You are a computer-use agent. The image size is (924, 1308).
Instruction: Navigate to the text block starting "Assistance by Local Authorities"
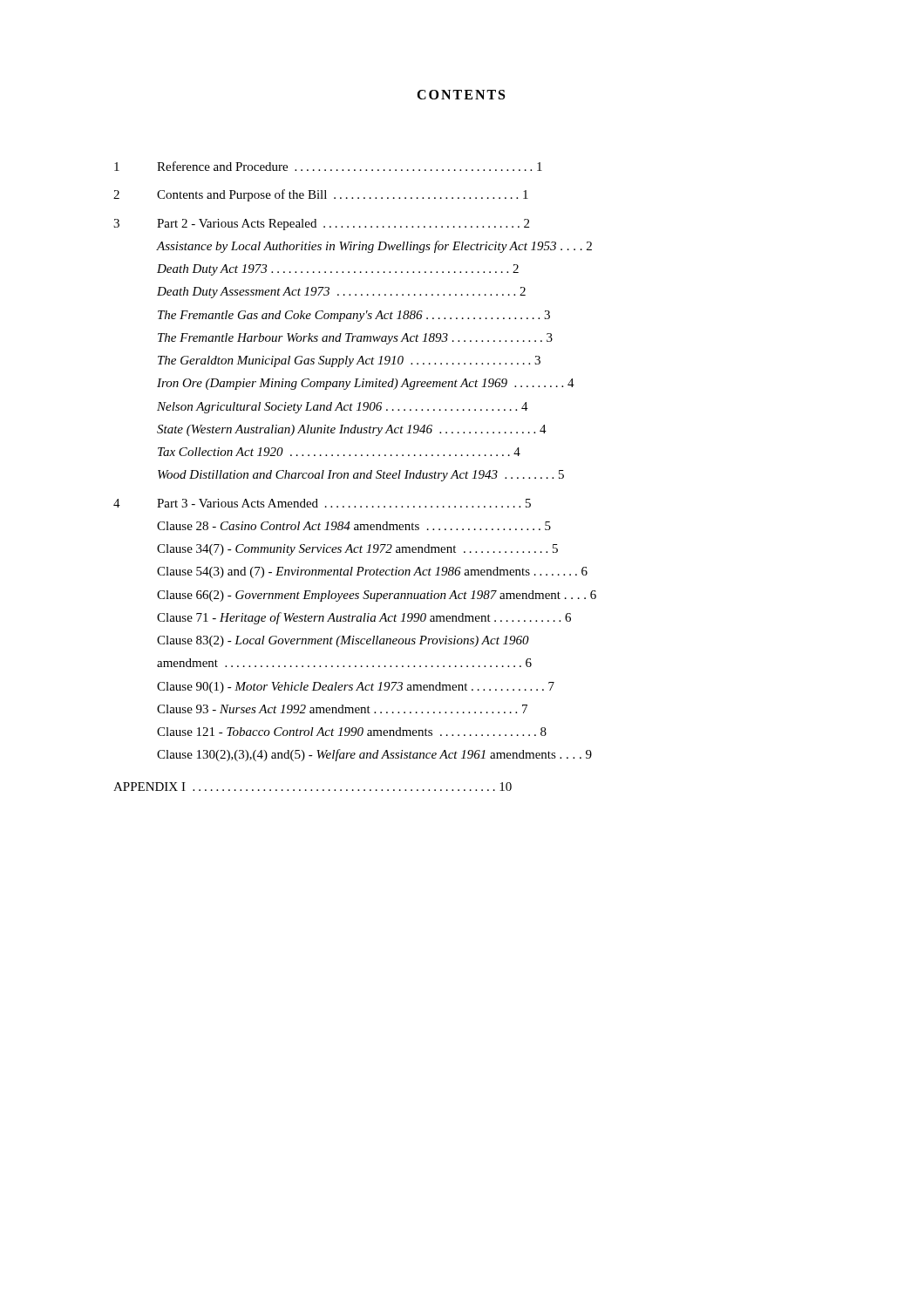point(484,246)
